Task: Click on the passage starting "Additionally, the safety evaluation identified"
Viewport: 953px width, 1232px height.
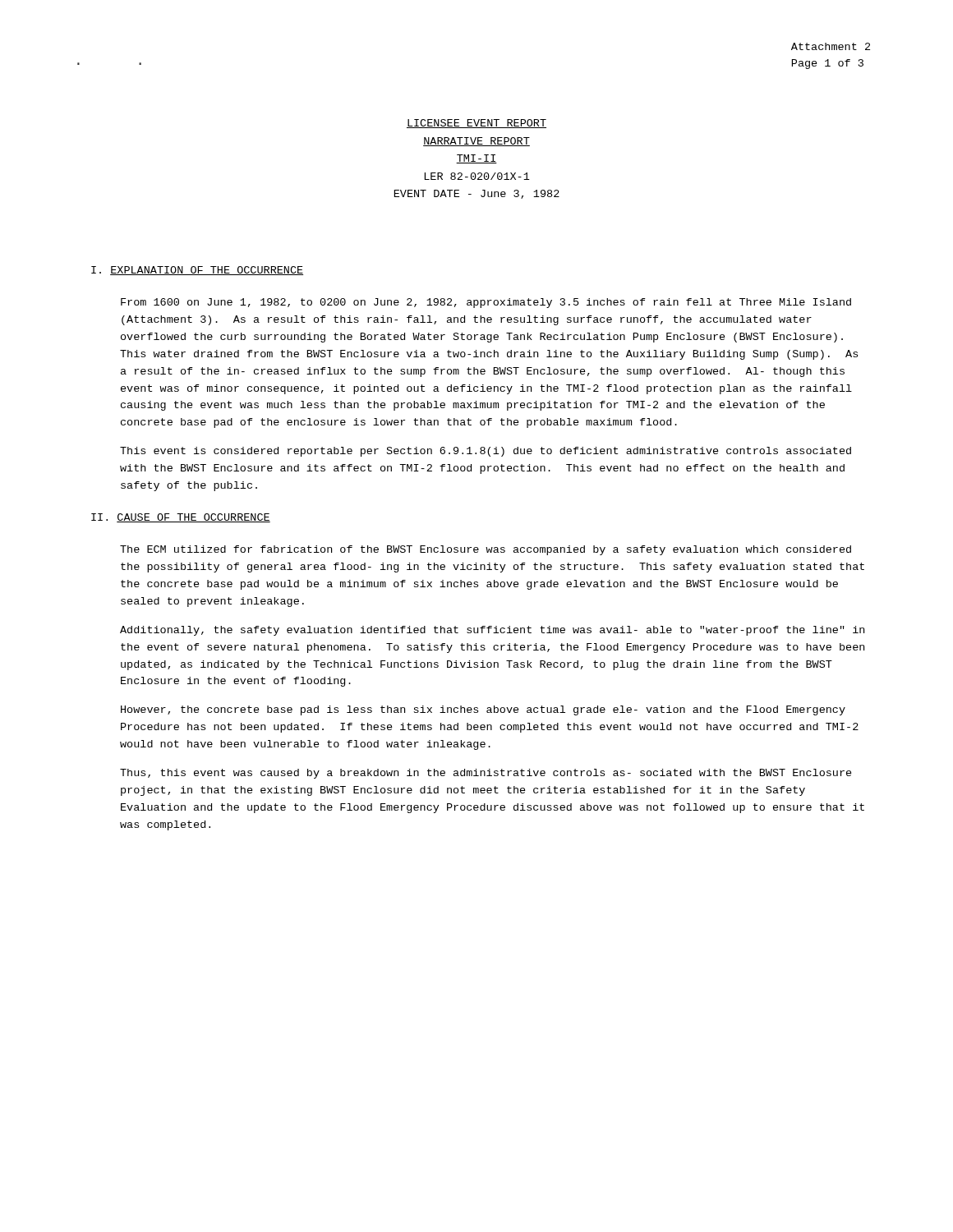Action: click(x=493, y=656)
